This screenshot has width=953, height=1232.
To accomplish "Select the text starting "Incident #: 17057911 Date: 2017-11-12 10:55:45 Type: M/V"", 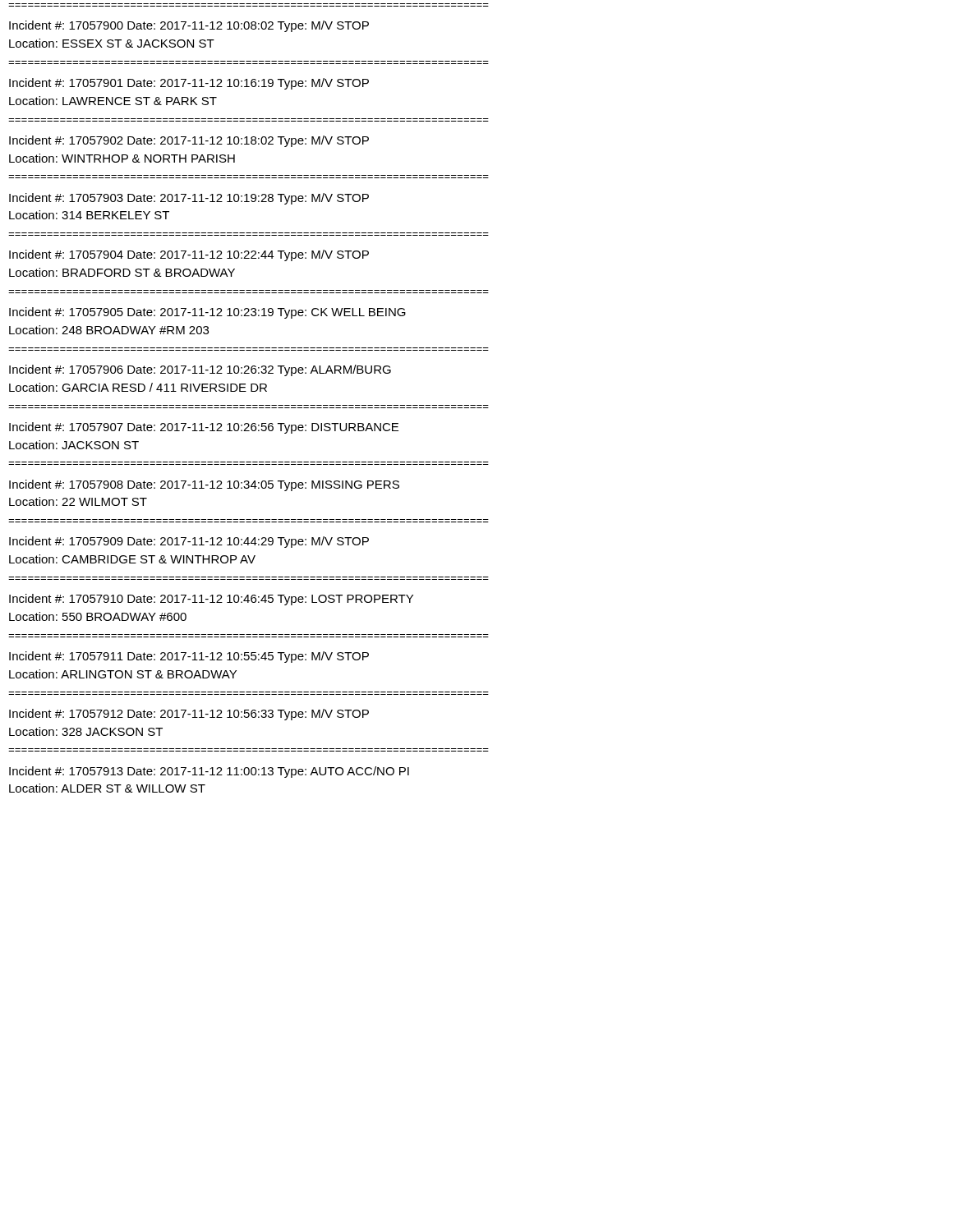I will (189, 657).
